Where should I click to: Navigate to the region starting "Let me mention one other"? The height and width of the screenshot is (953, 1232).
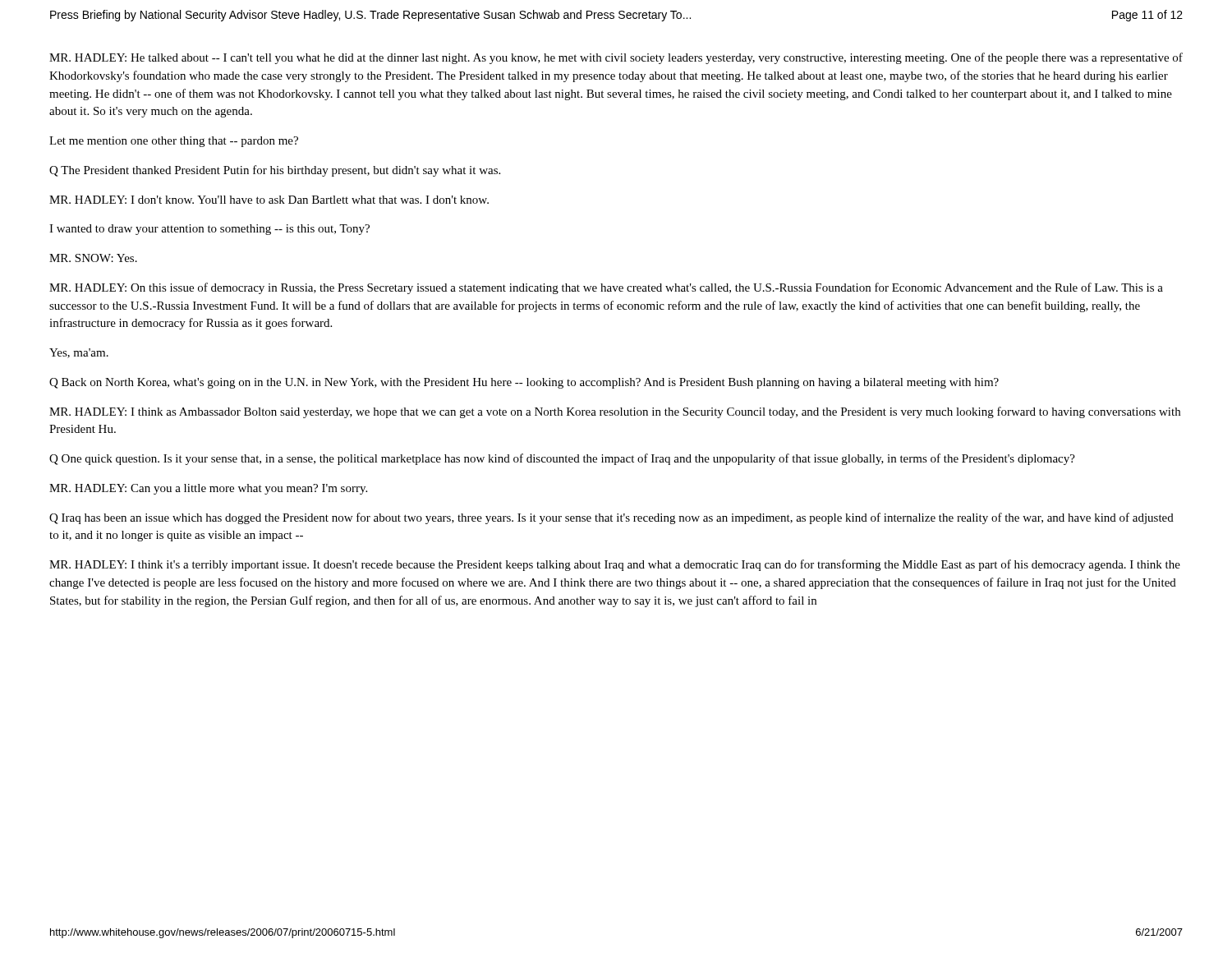(x=174, y=140)
